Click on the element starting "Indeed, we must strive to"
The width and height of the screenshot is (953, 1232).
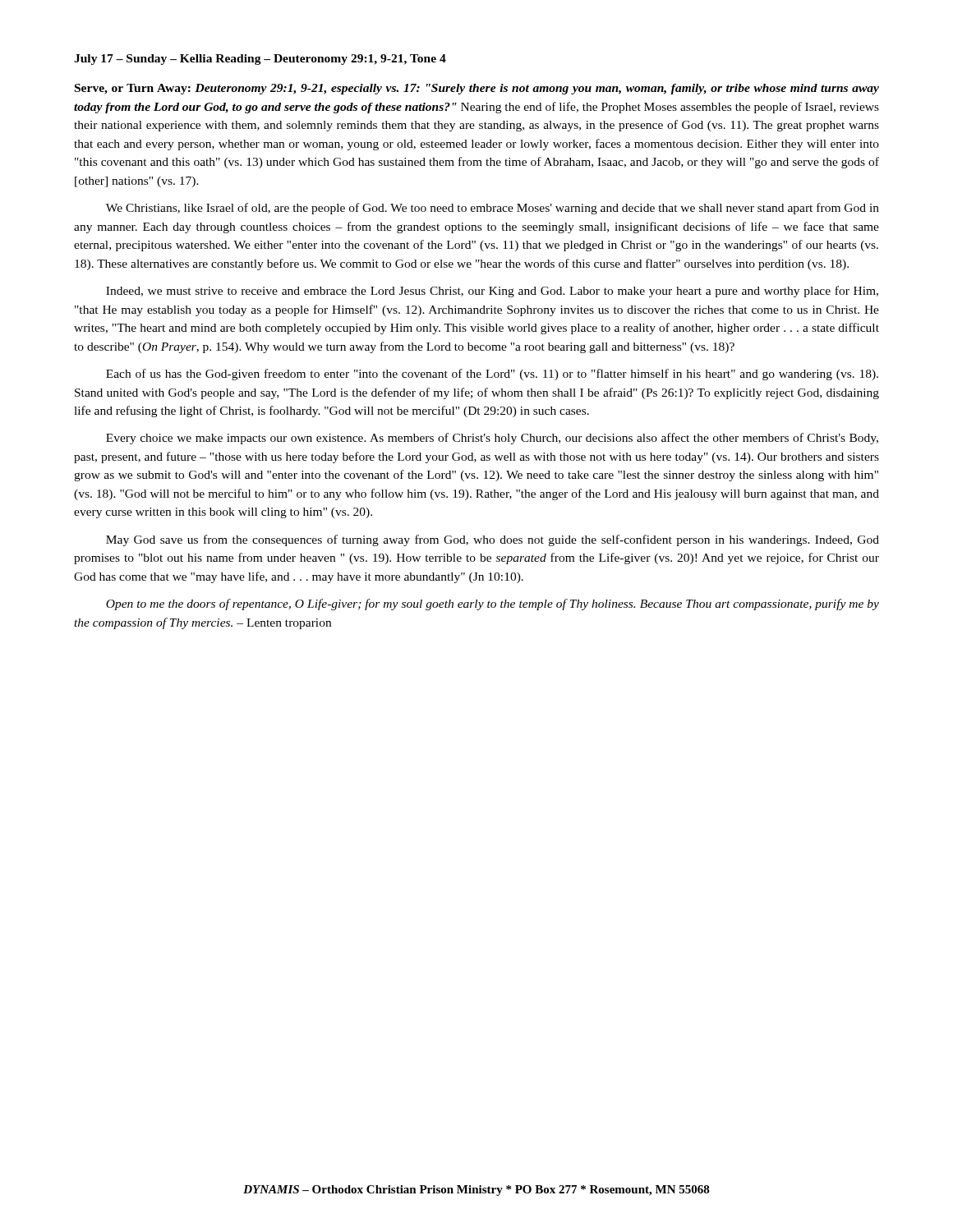pos(476,318)
